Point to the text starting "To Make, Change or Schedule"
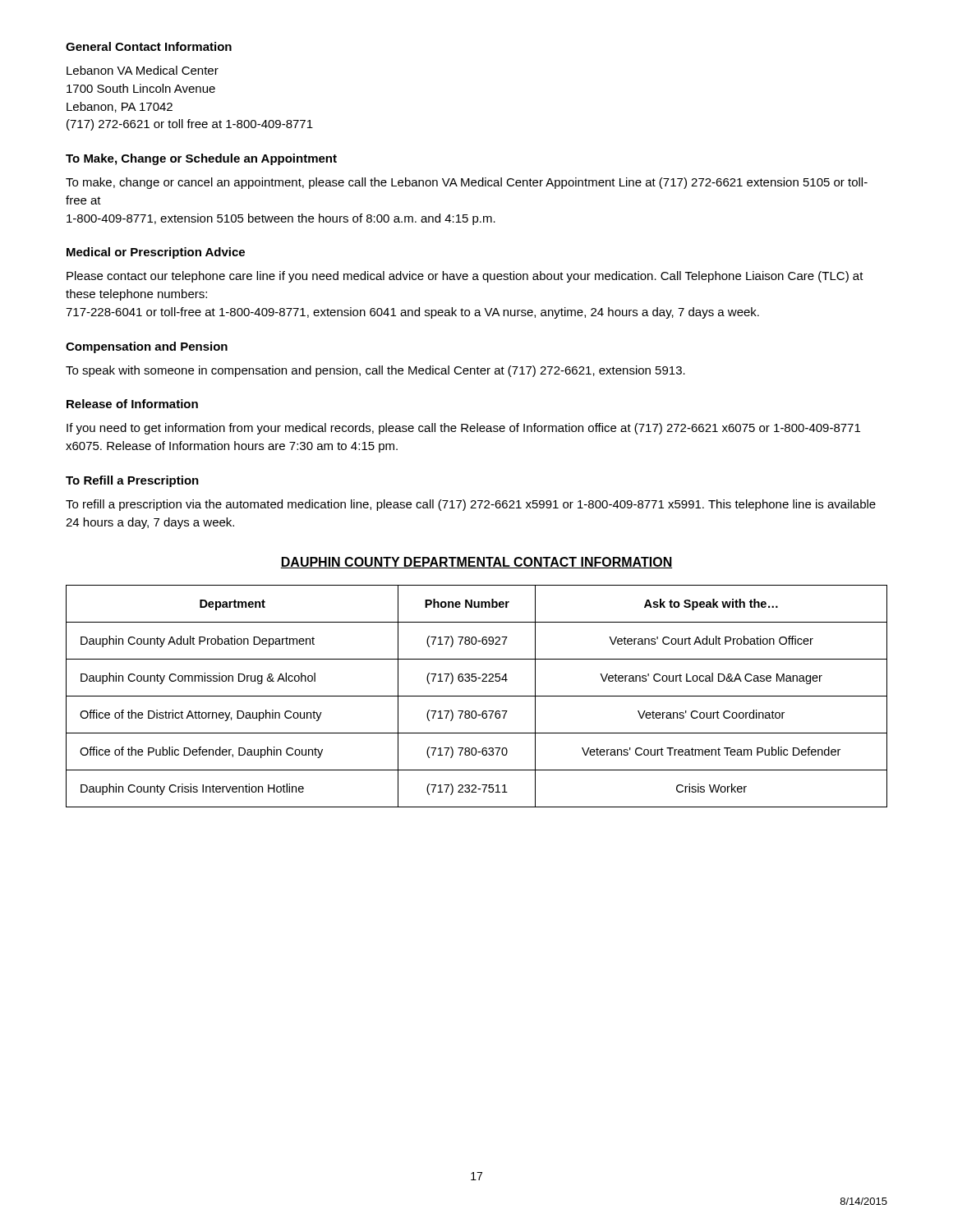 [201, 158]
